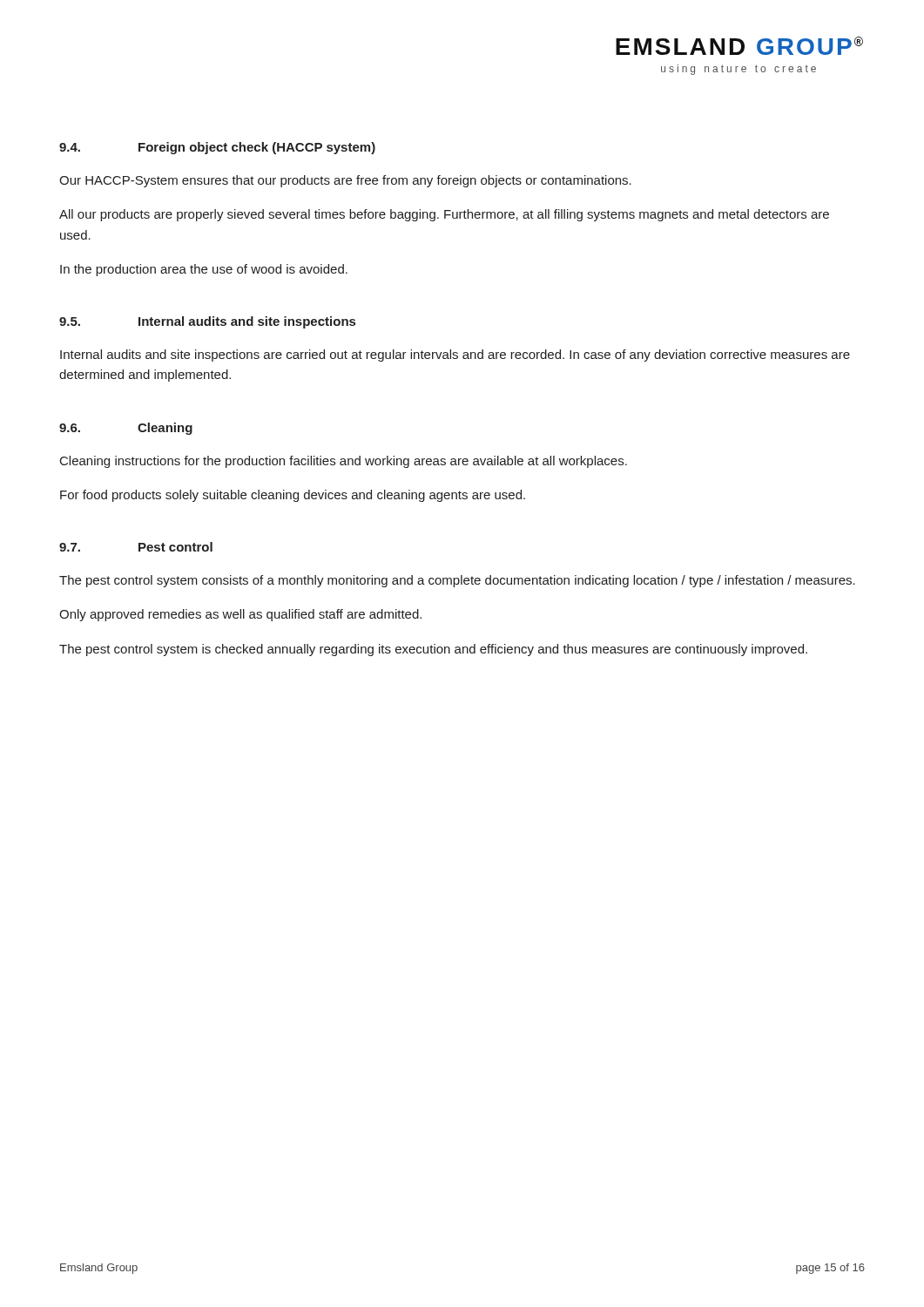Find the element starting "In the production area the use of"

(x=204, y=269)
